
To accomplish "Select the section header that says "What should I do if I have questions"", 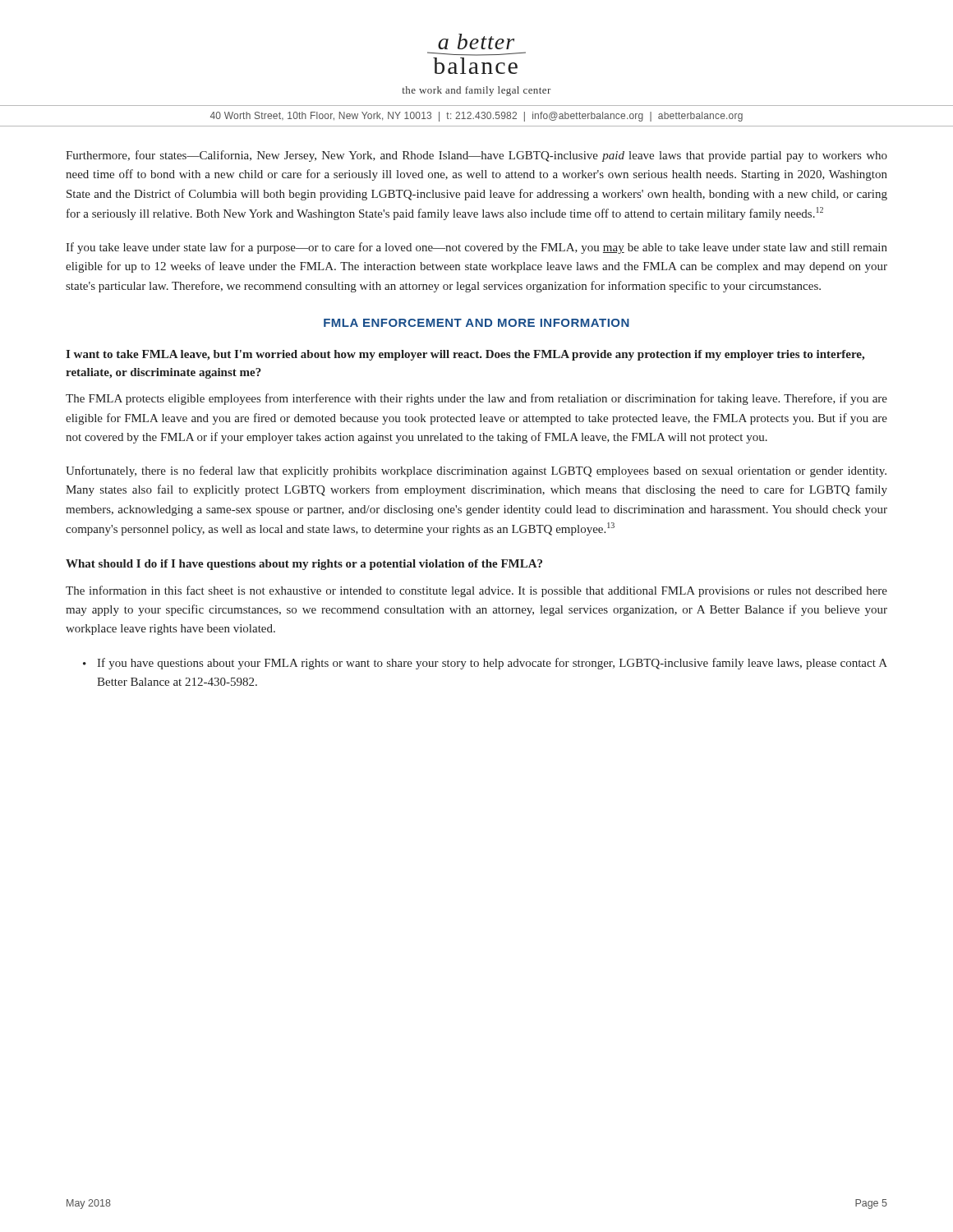I will click(304, 563).
